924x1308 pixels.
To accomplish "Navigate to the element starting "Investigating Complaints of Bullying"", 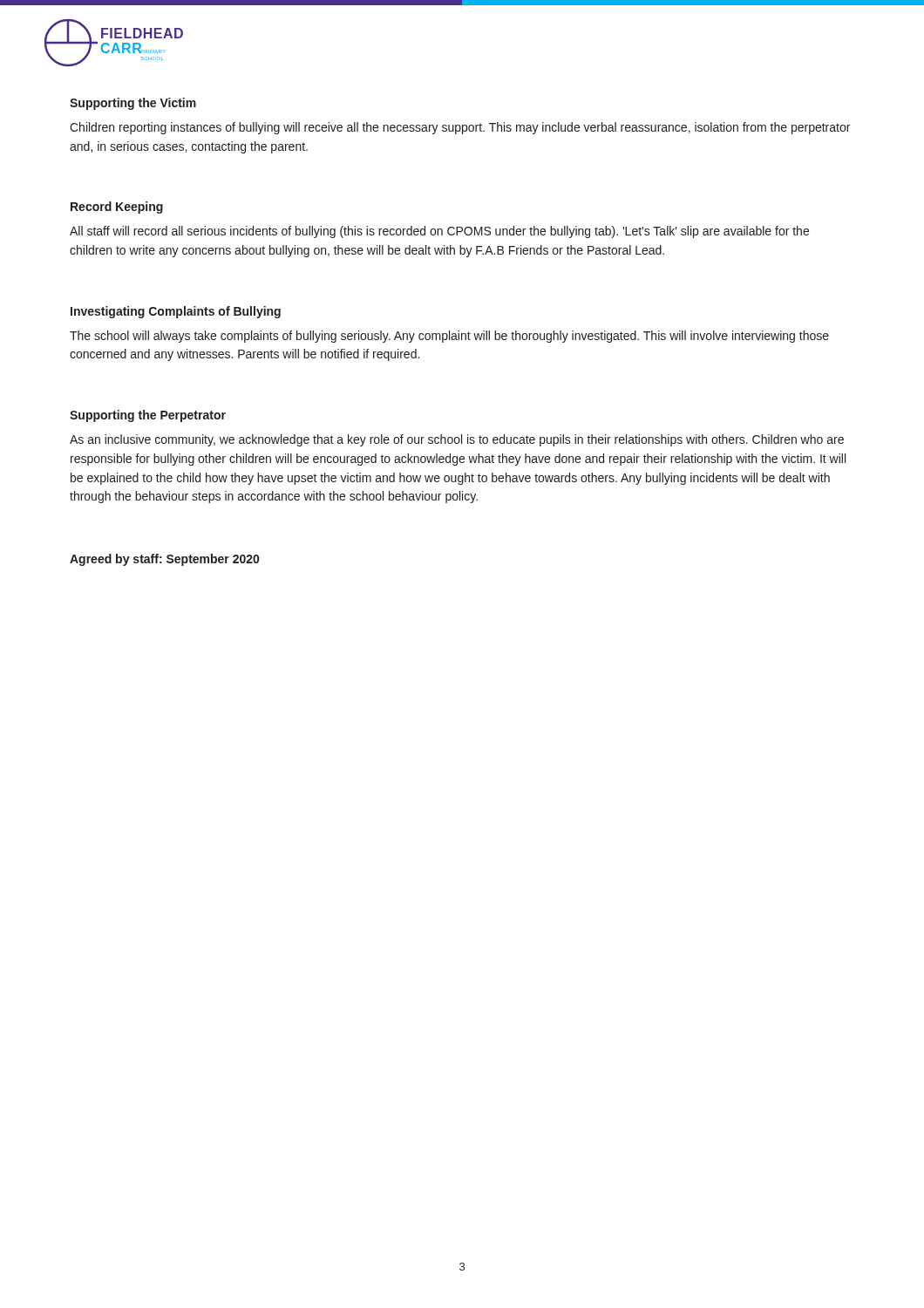I will click(176, 311).
